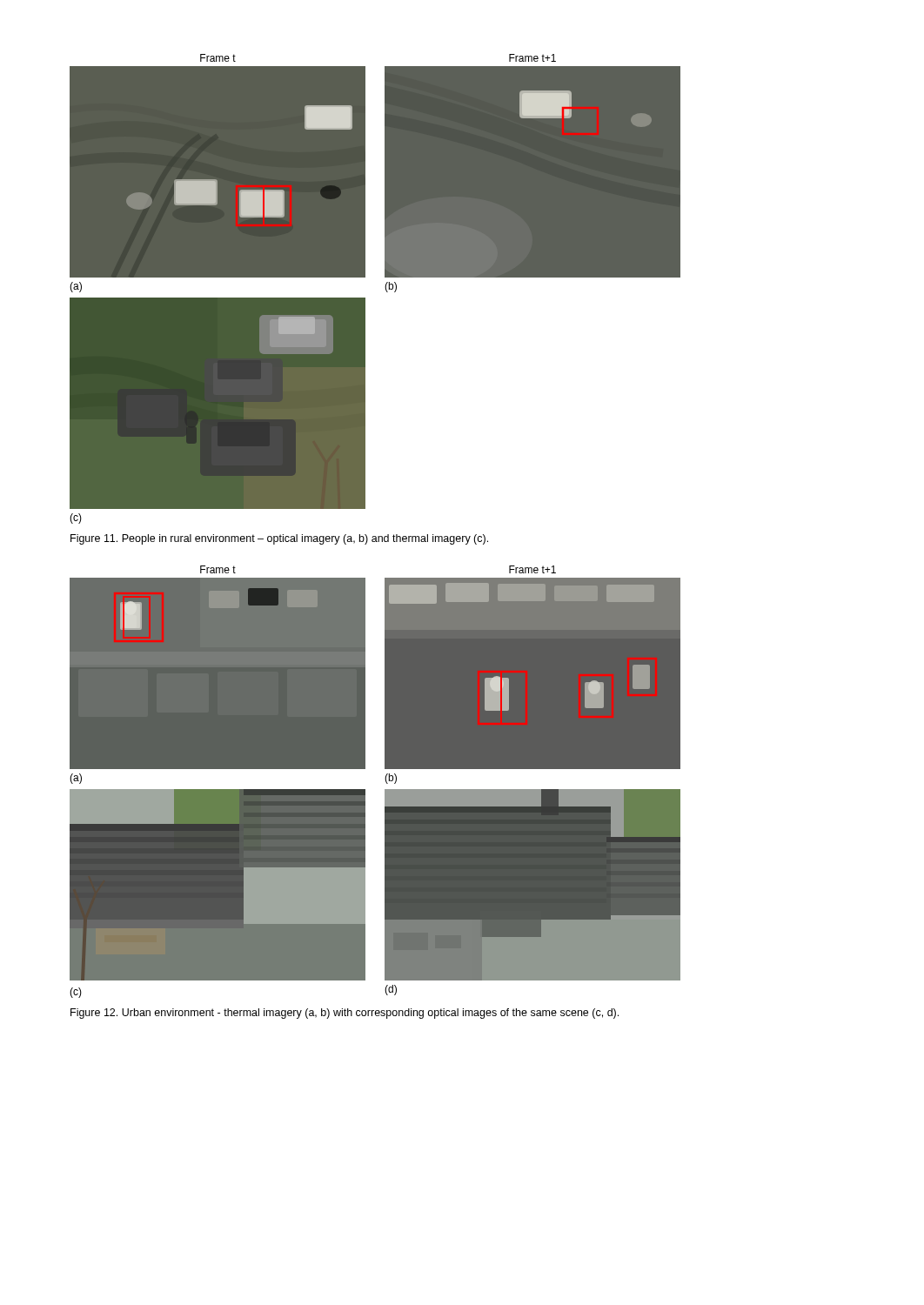Locate the caption that reads "Figure 11. People in rural"
924x1305 pixels.
[279, 539]
